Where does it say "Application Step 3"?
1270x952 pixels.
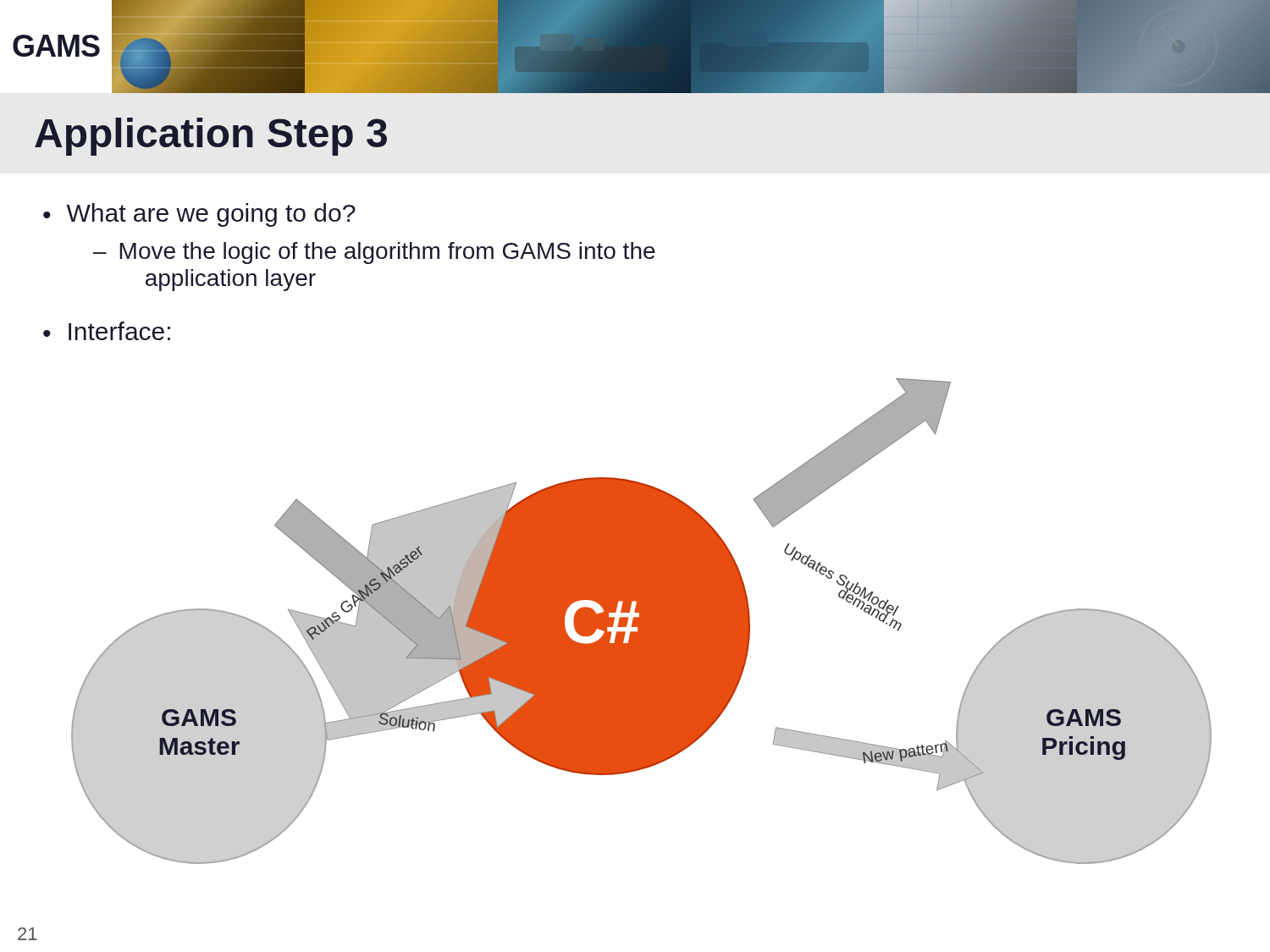click(211, 133)
